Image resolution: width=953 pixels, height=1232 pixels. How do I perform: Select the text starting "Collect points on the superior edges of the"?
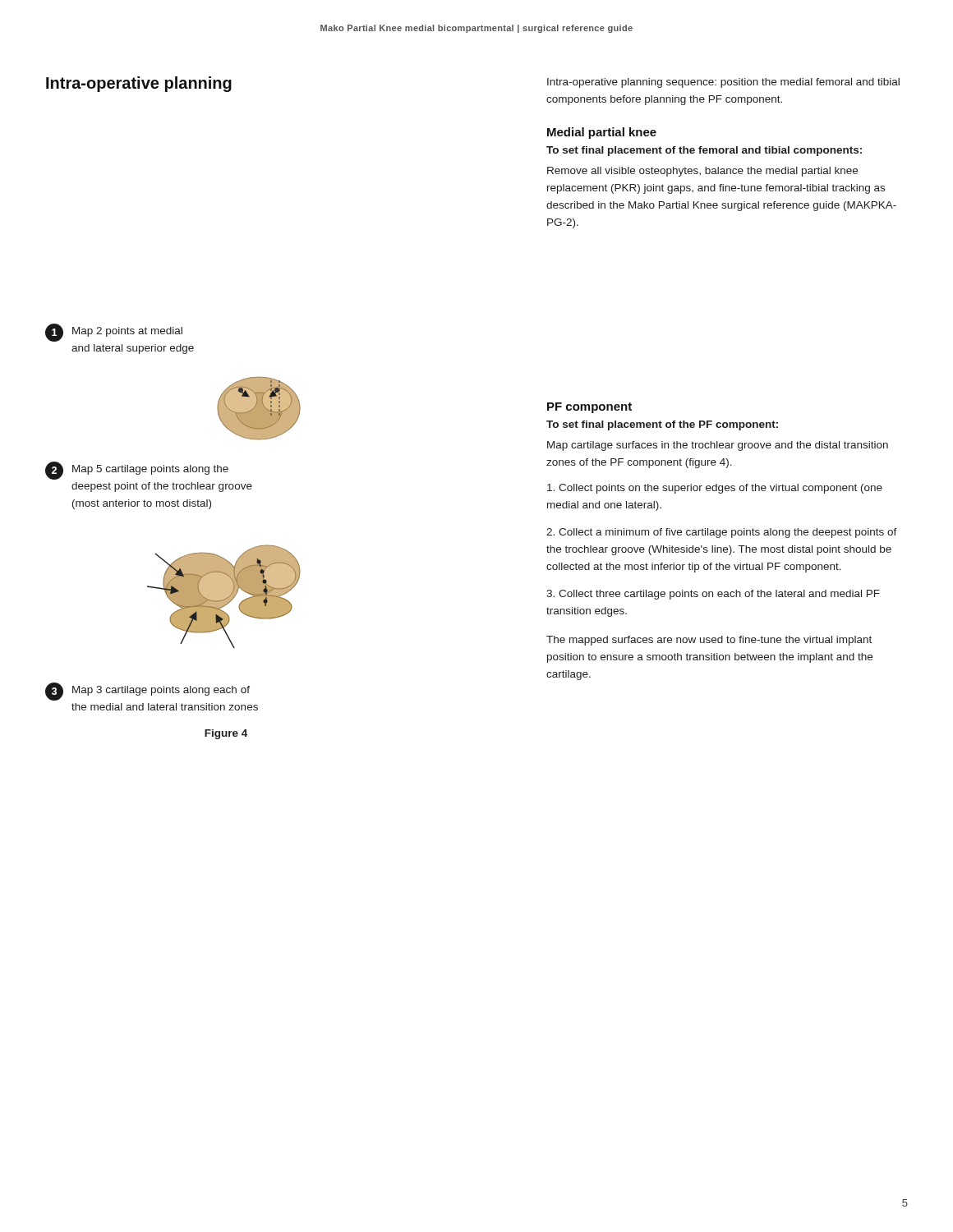(x=714, y=496)
